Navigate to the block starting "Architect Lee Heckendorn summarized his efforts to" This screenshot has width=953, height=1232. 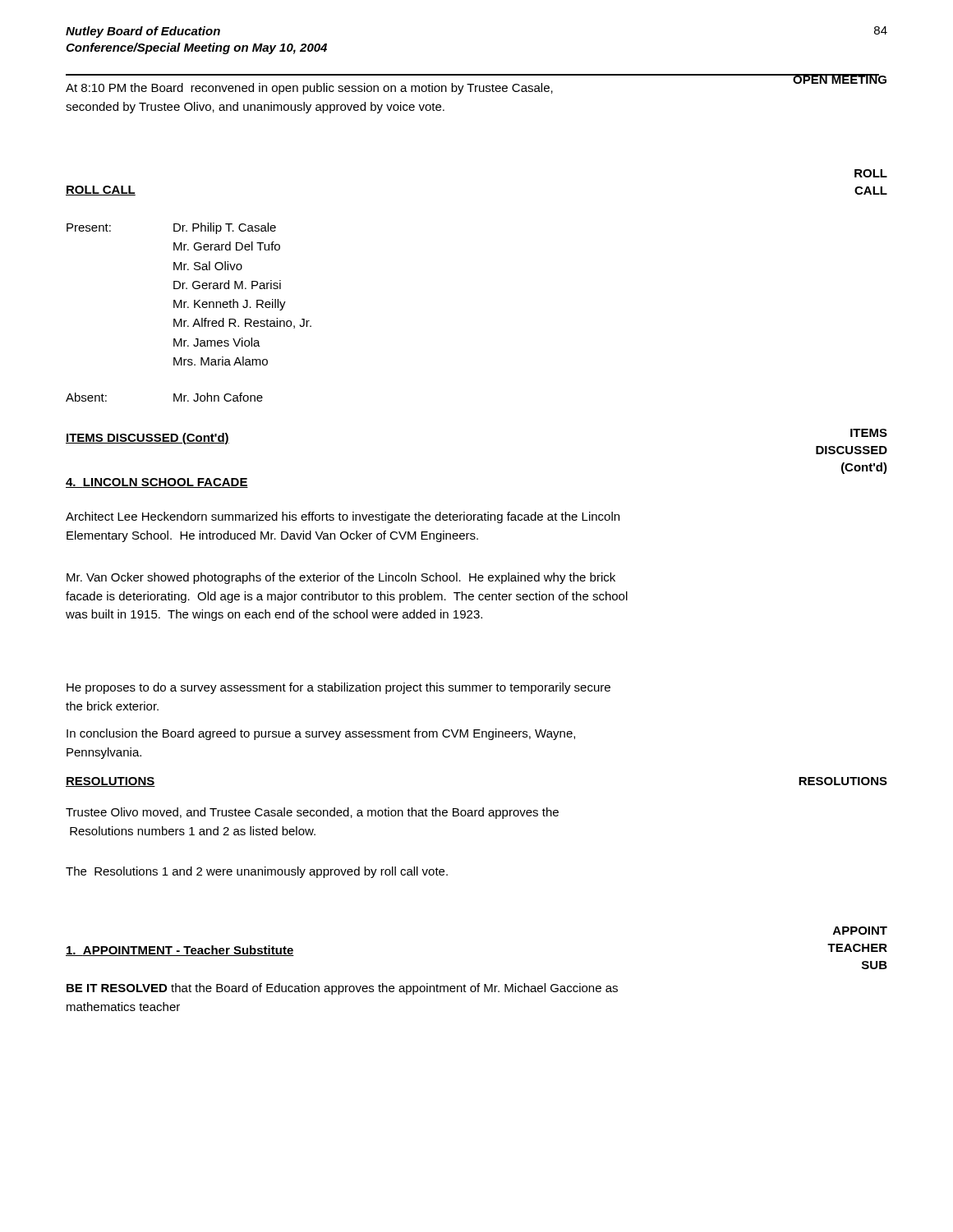[x=343, y=525]
